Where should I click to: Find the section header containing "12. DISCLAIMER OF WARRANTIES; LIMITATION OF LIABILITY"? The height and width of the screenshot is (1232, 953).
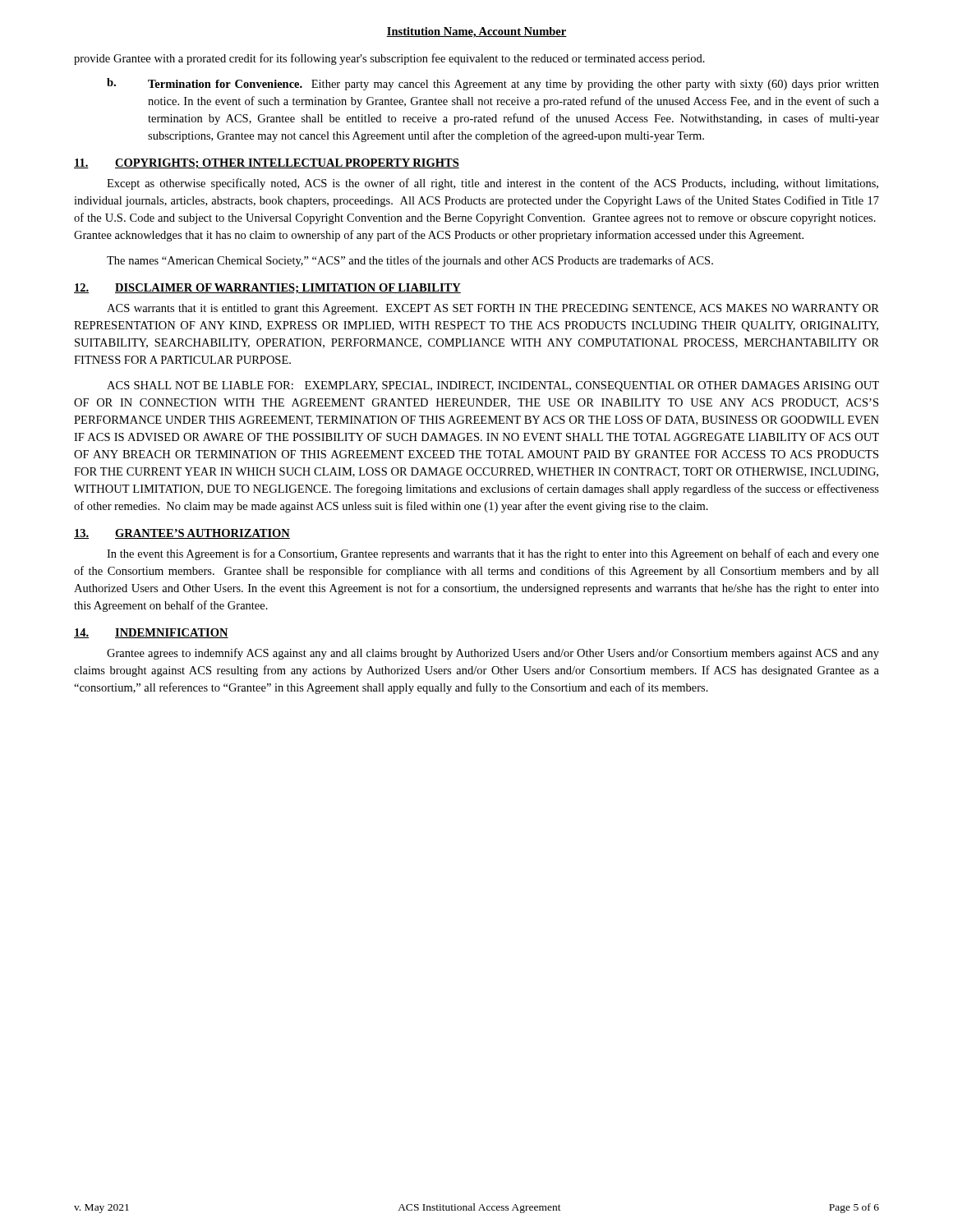coord(267,288)
